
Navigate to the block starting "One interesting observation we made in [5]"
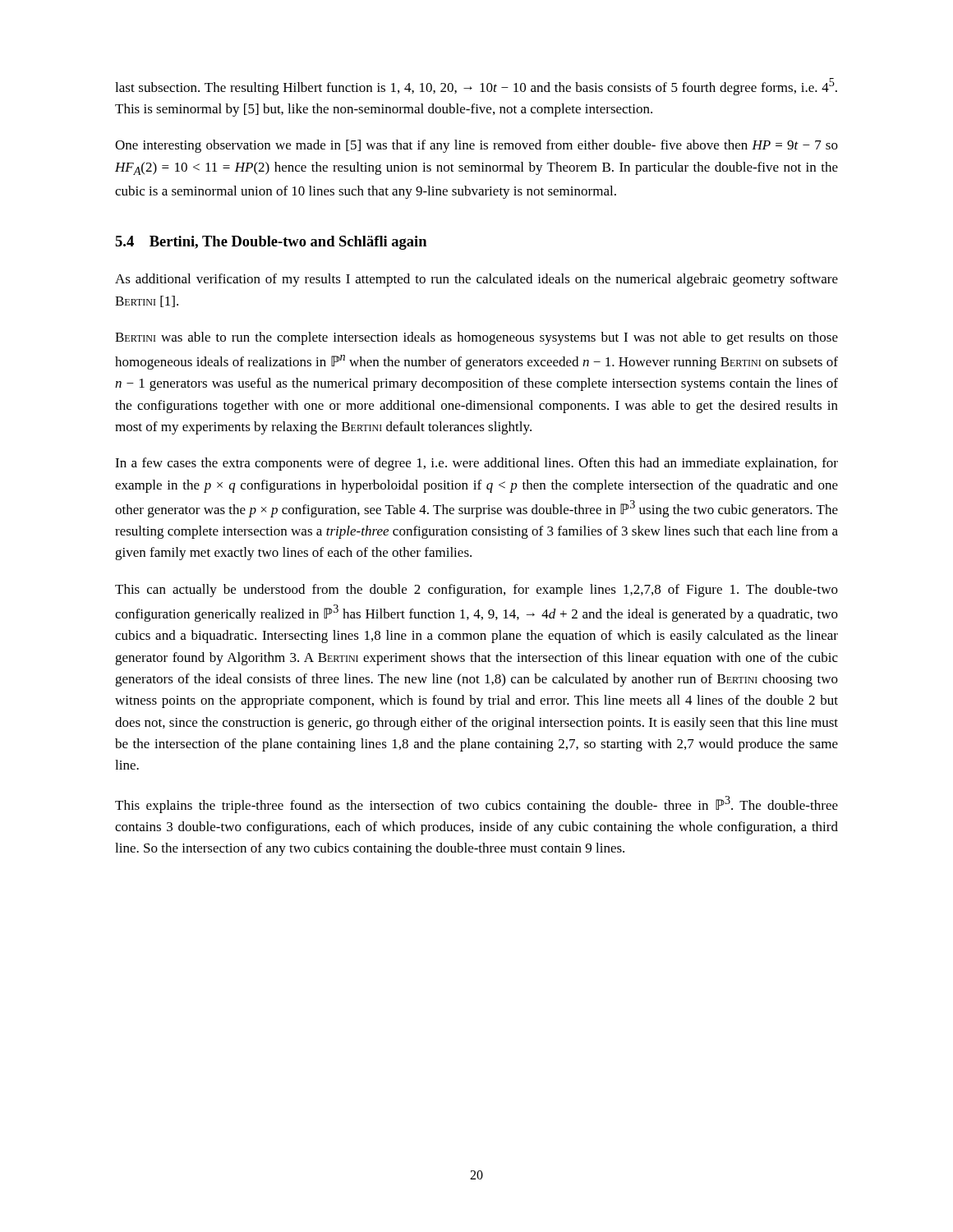476,168
